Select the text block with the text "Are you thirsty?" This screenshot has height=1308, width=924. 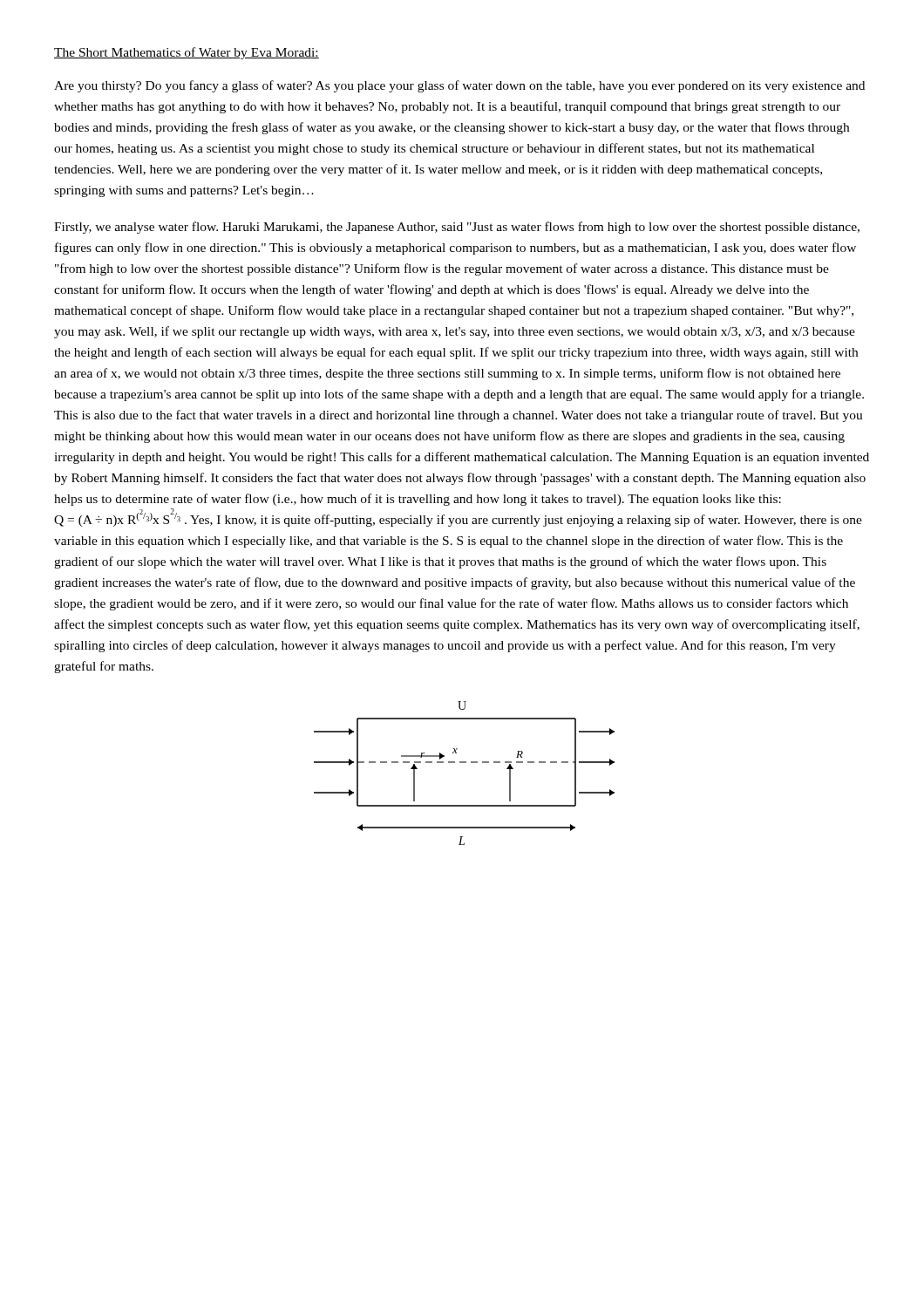click(460, 137)
